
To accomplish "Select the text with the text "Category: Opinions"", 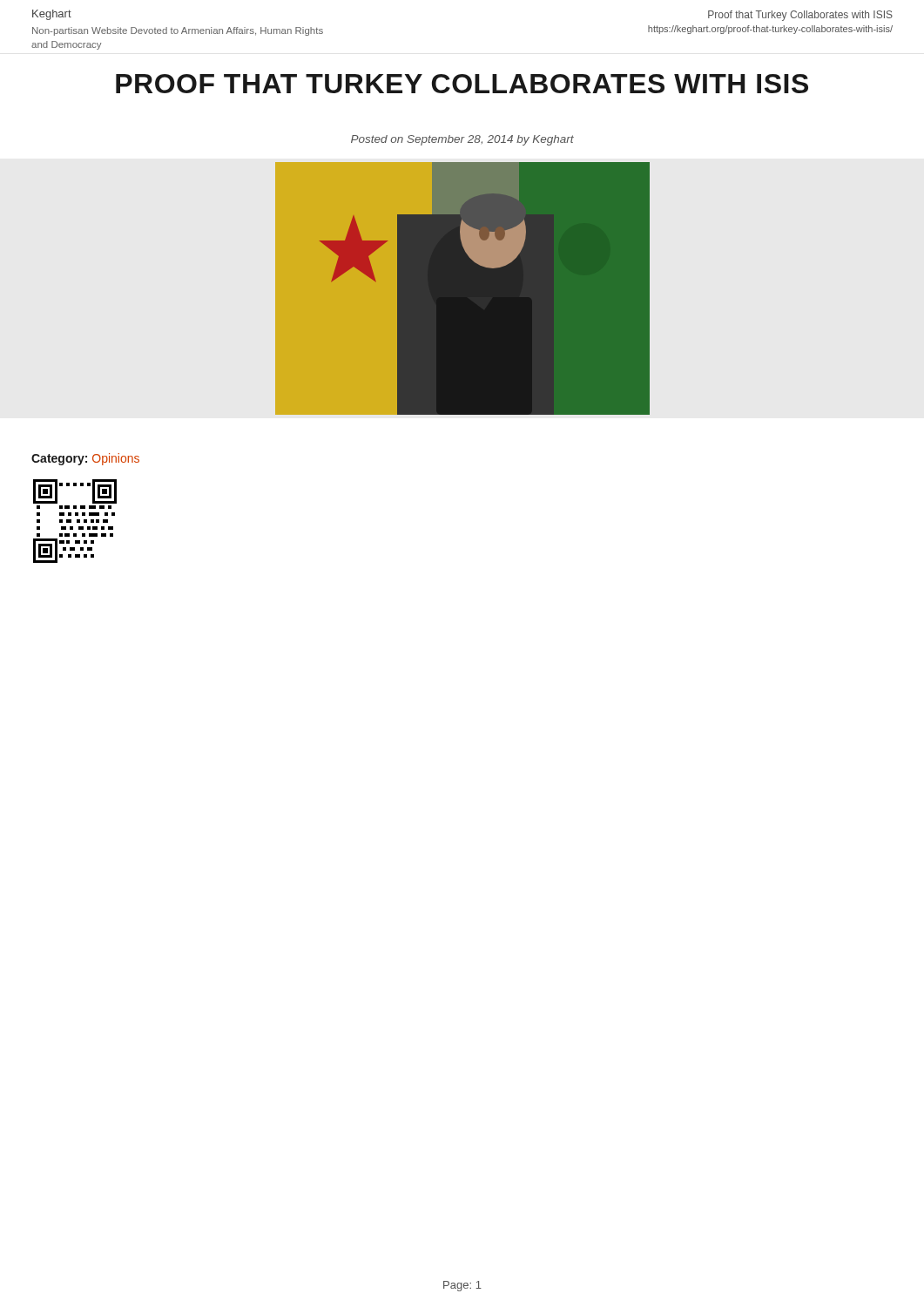I will pos(86,458).
